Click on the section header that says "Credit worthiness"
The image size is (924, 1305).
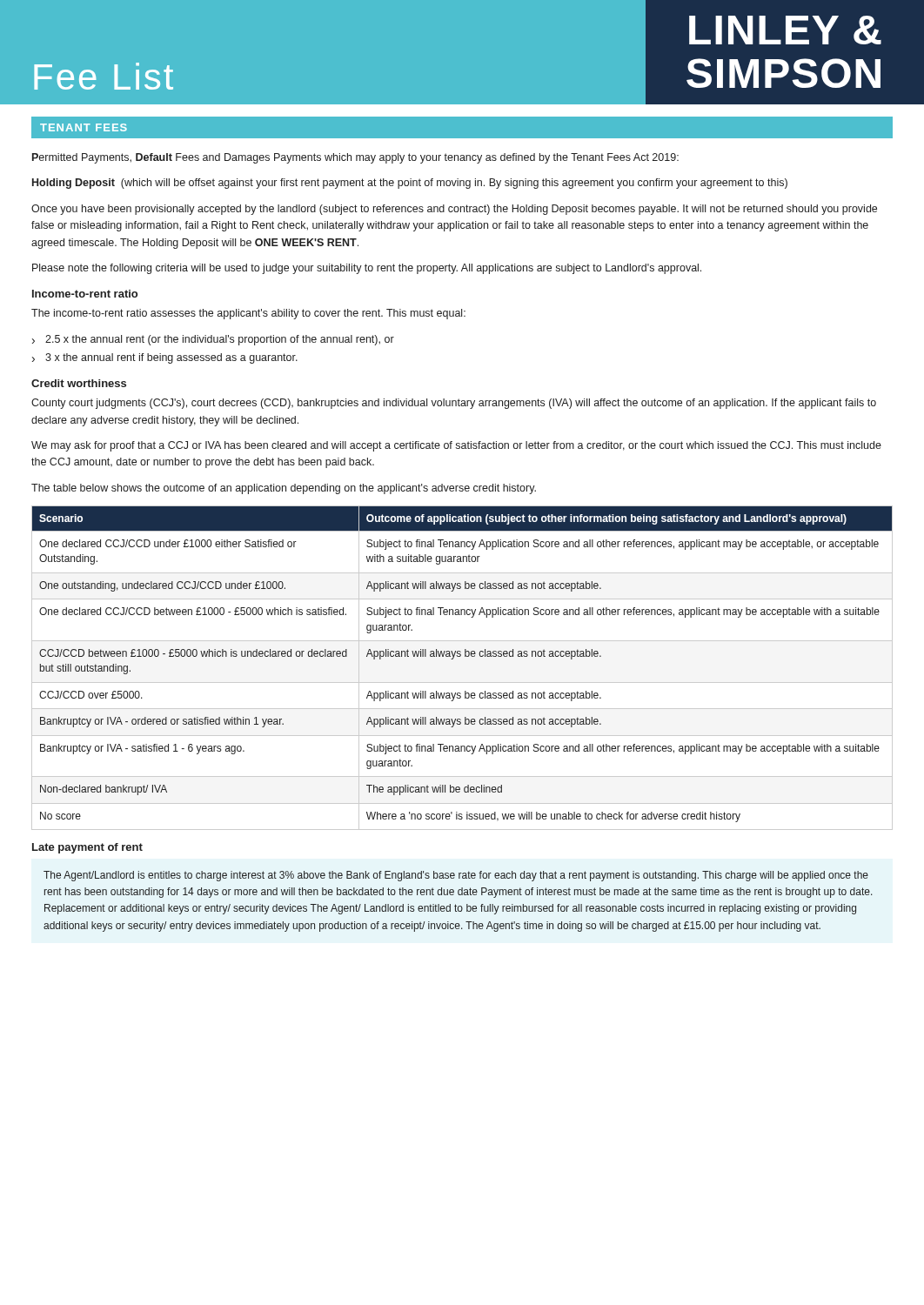click(x=79, y=383)
